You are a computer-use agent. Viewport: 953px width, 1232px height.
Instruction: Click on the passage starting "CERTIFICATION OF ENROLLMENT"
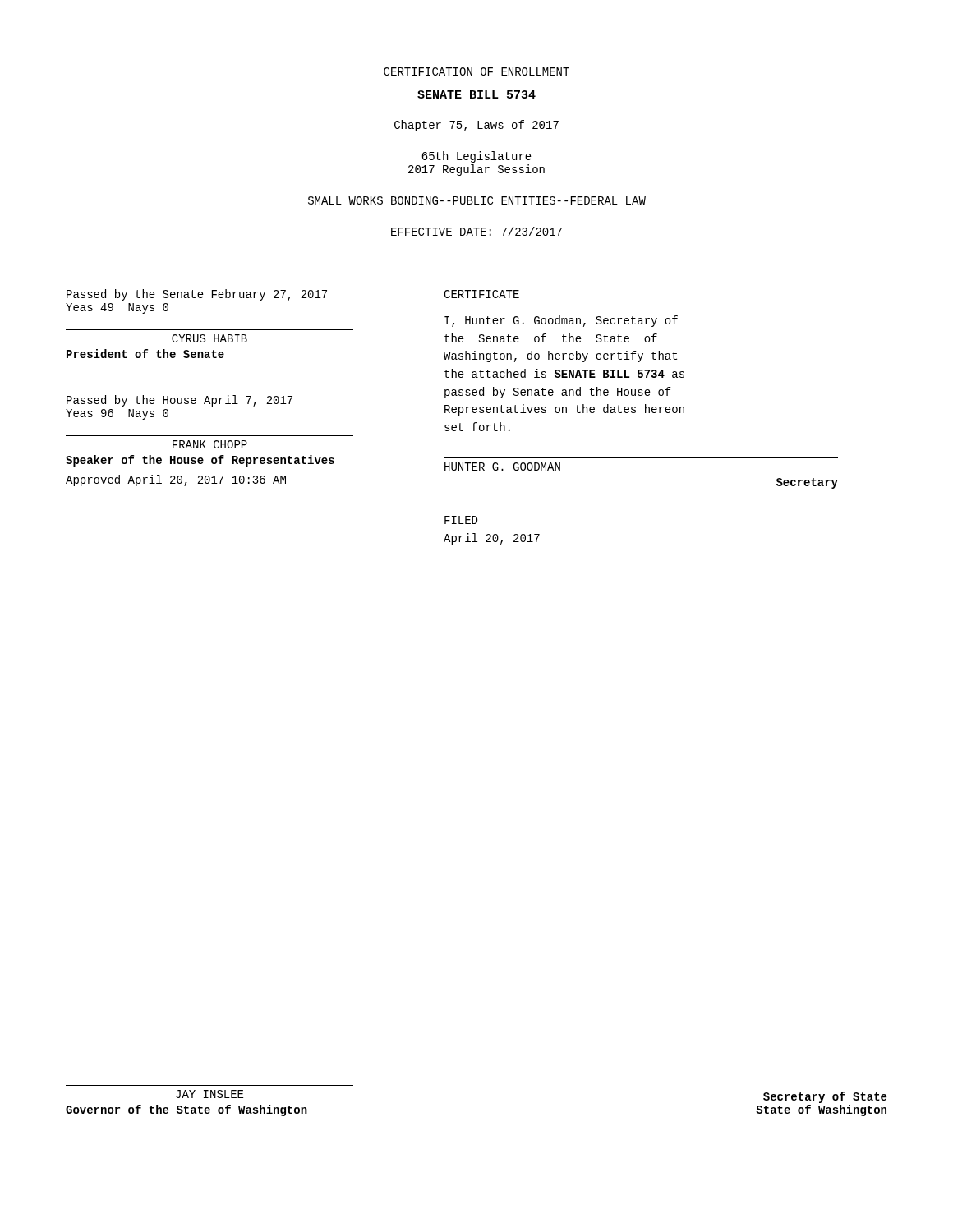(476, 72)
